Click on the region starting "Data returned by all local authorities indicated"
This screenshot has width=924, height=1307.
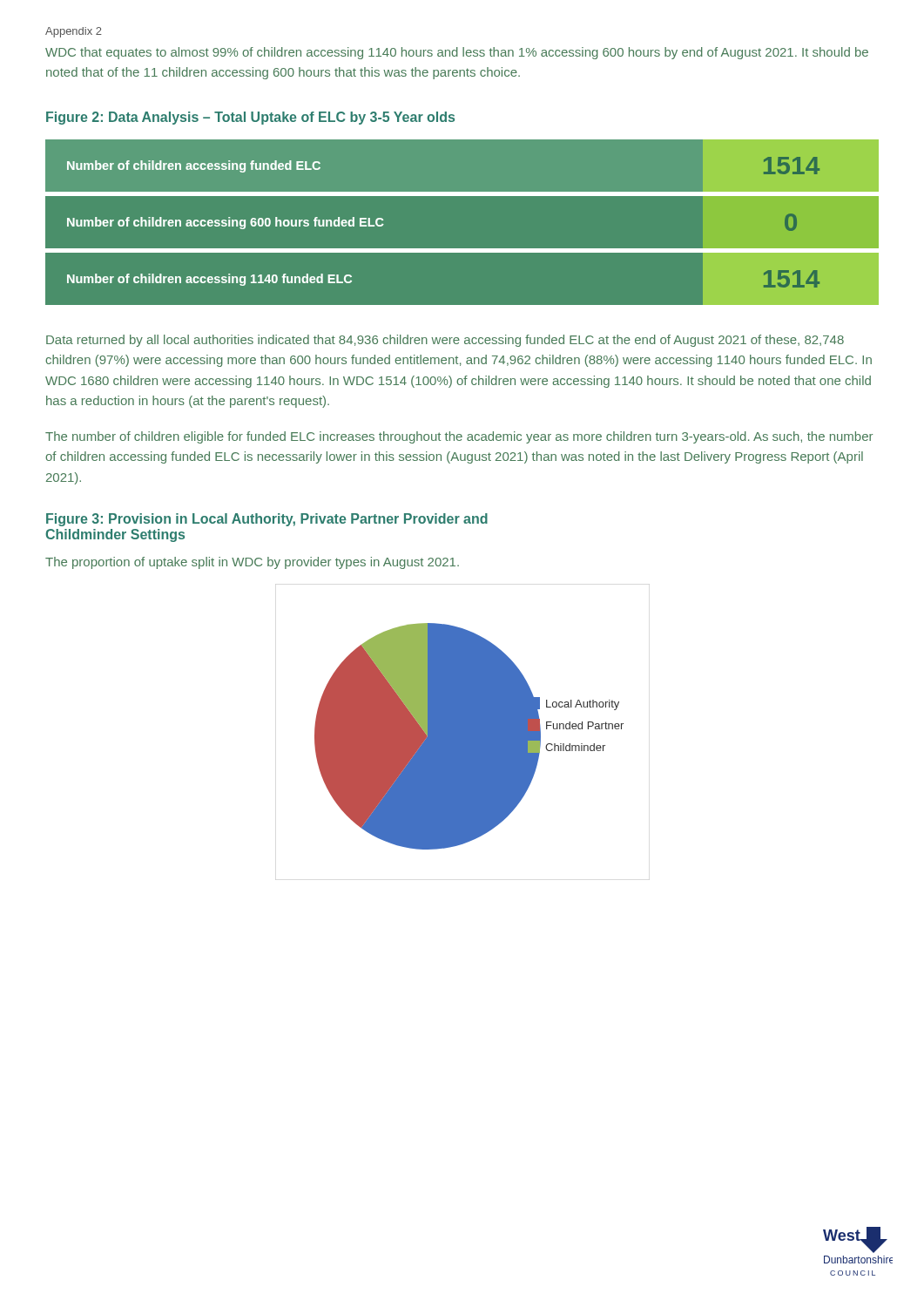(459, 370)
